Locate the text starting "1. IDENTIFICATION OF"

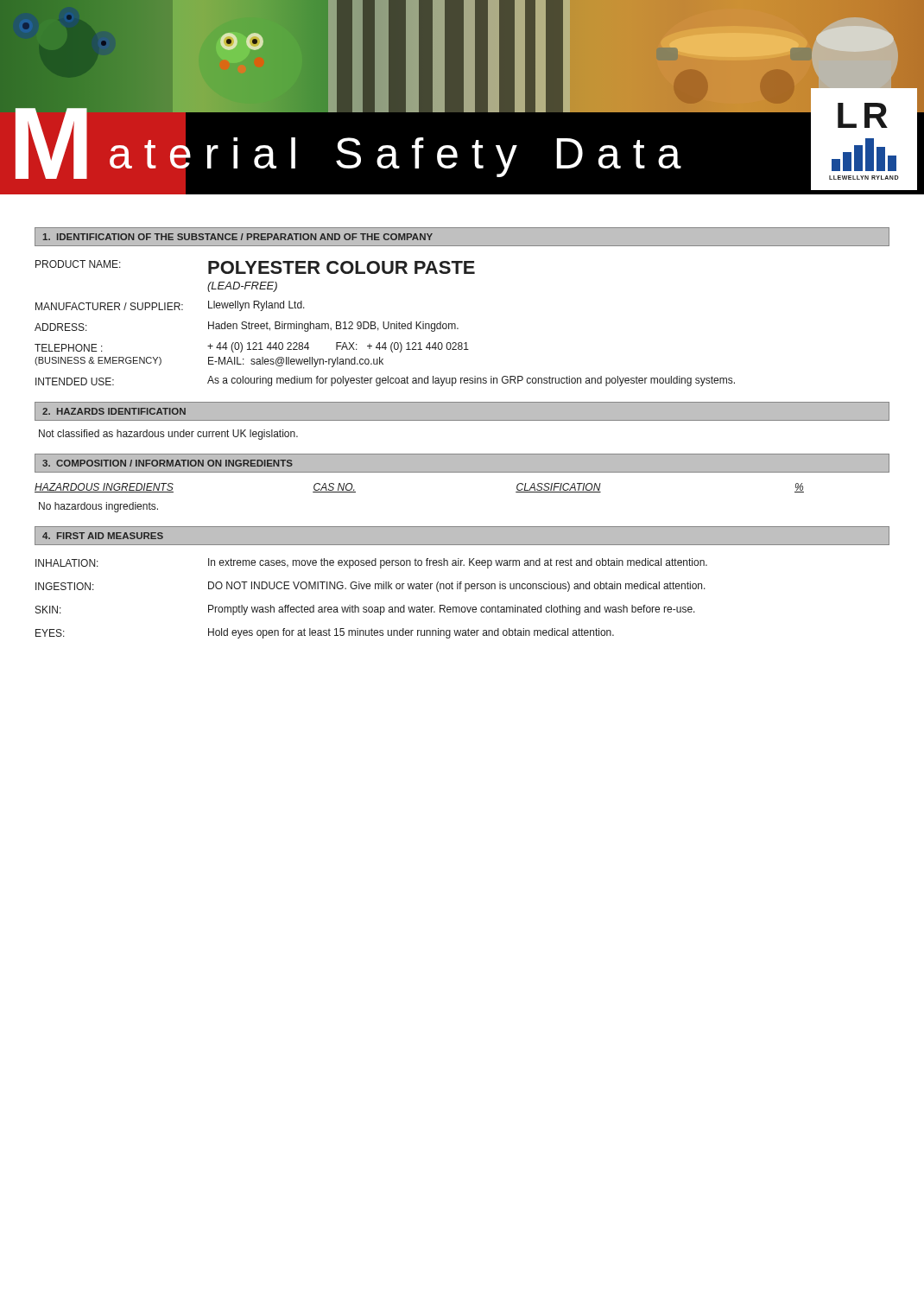click(x=238, y=237)
